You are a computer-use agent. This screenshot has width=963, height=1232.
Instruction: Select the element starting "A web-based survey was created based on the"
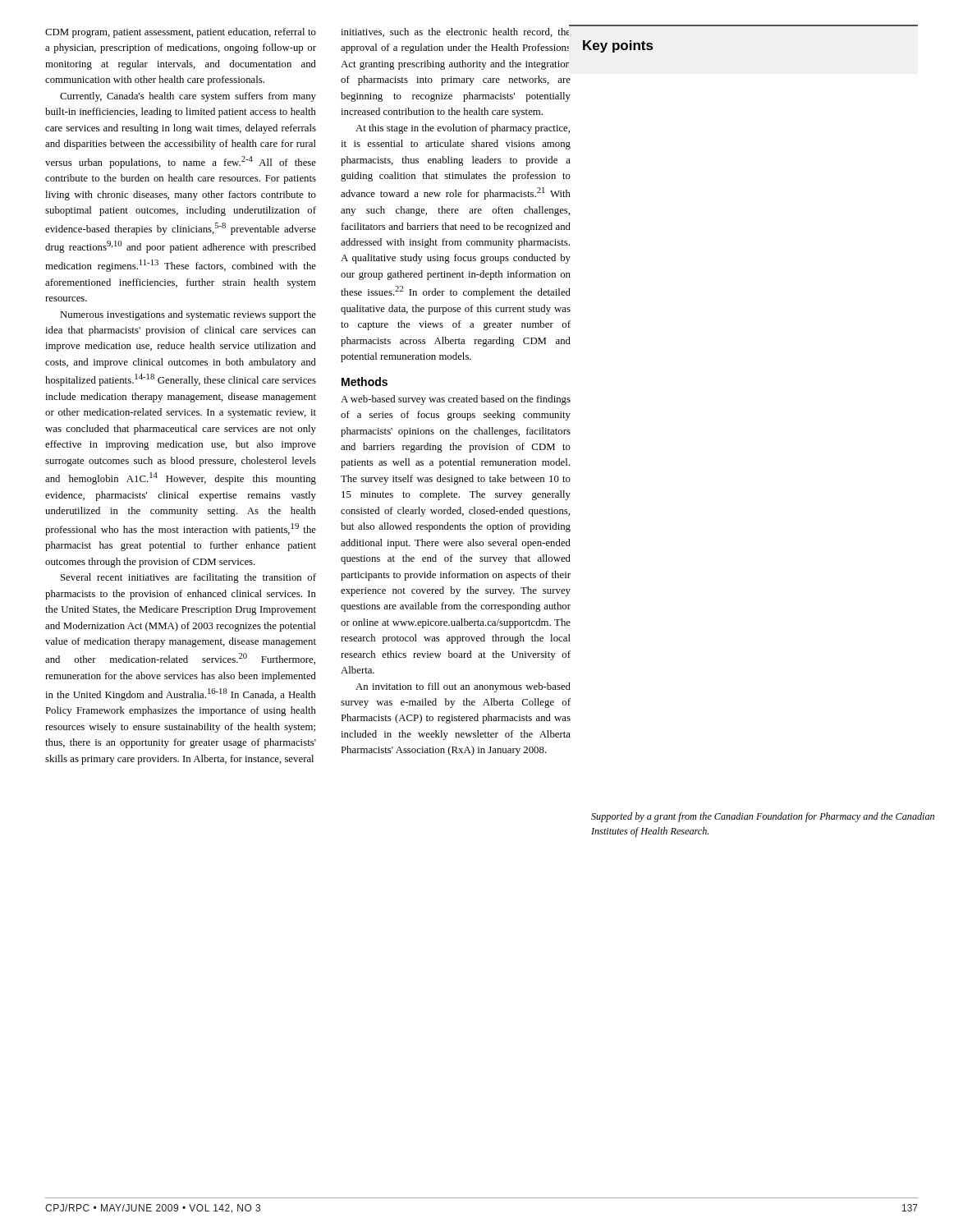point(456,575)
